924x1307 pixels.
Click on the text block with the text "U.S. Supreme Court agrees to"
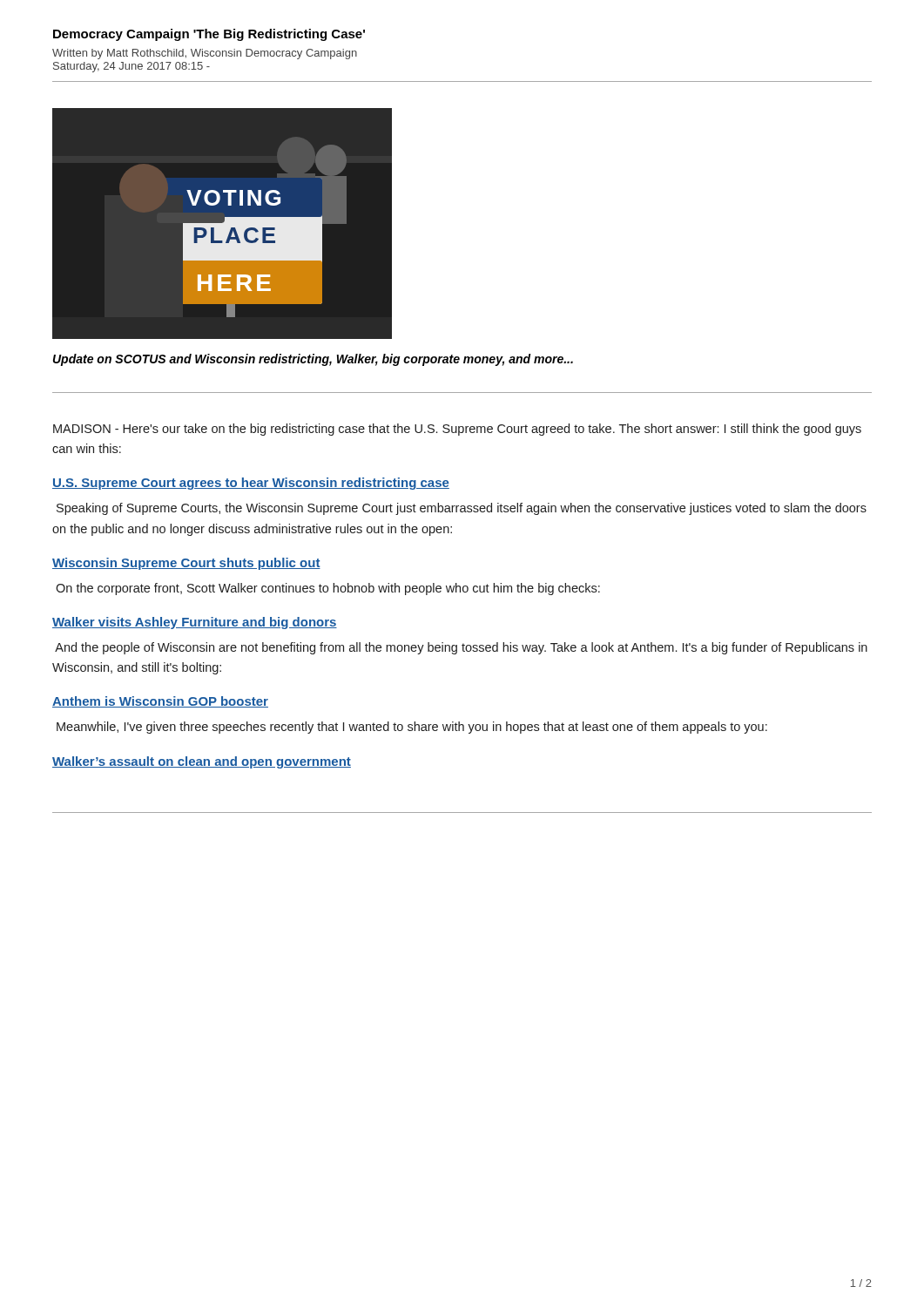(x=251, y=484)
